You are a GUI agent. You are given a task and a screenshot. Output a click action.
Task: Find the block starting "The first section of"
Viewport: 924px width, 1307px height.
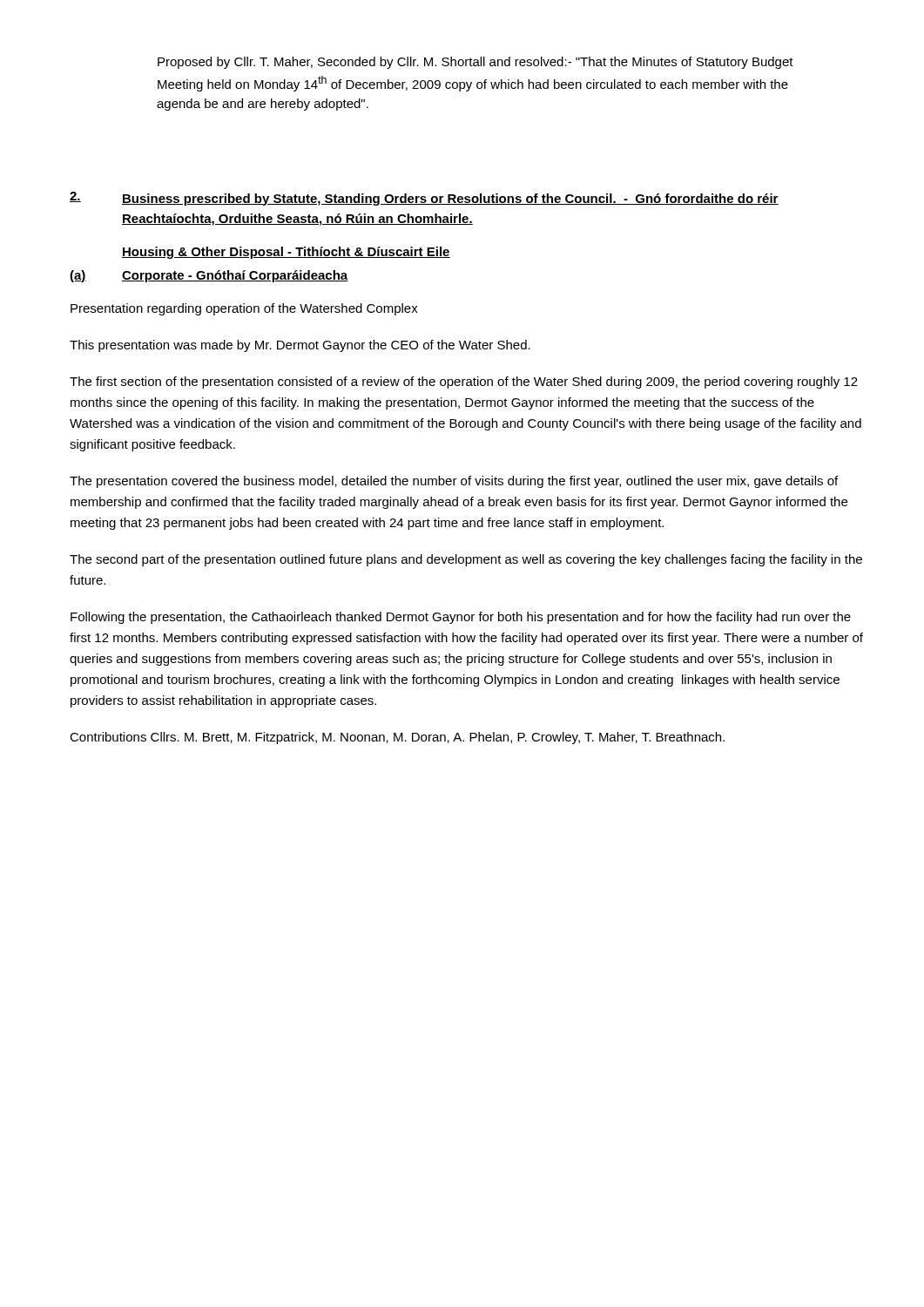click(x=466, y=413)
